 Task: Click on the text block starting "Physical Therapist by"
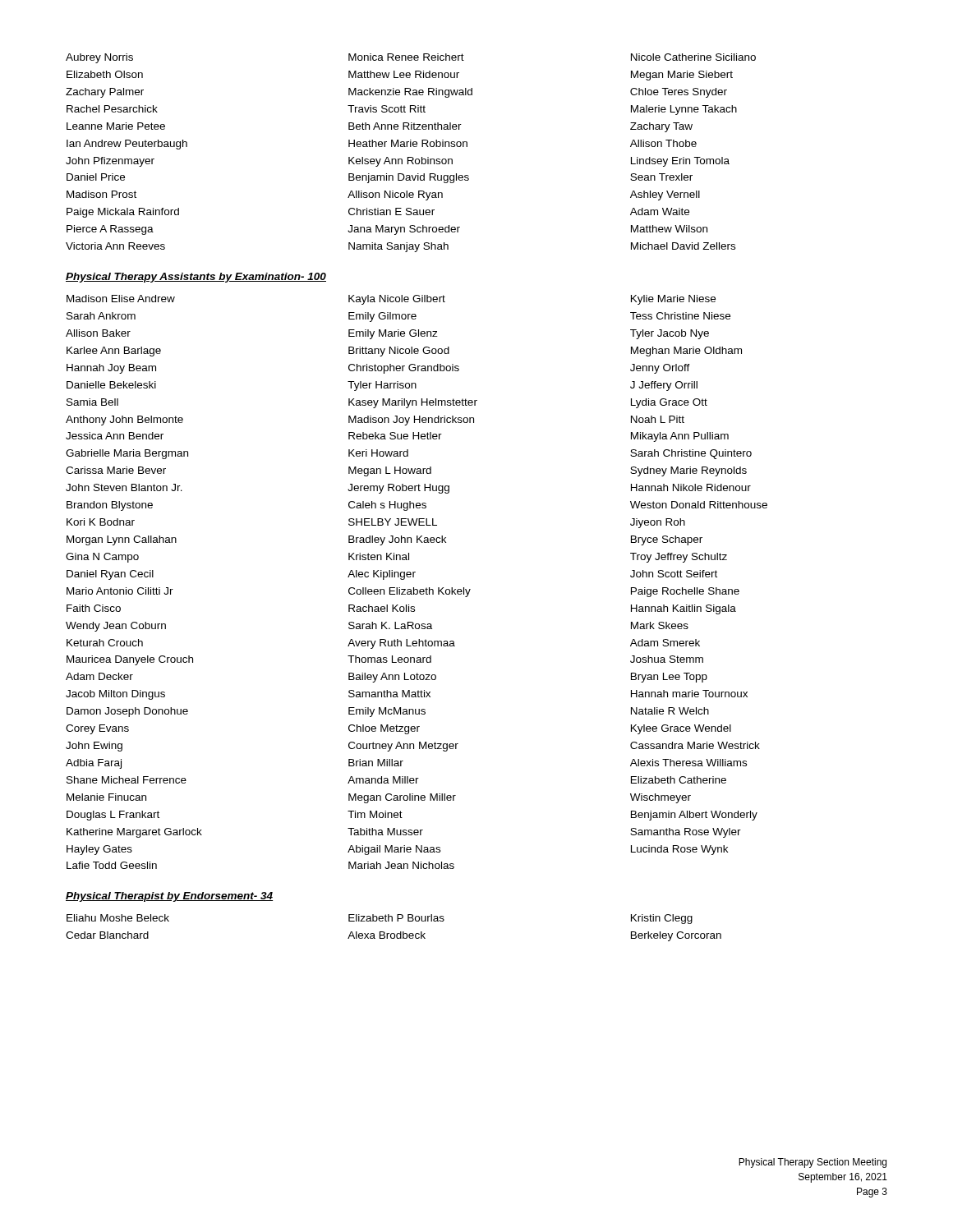(169, 897)
